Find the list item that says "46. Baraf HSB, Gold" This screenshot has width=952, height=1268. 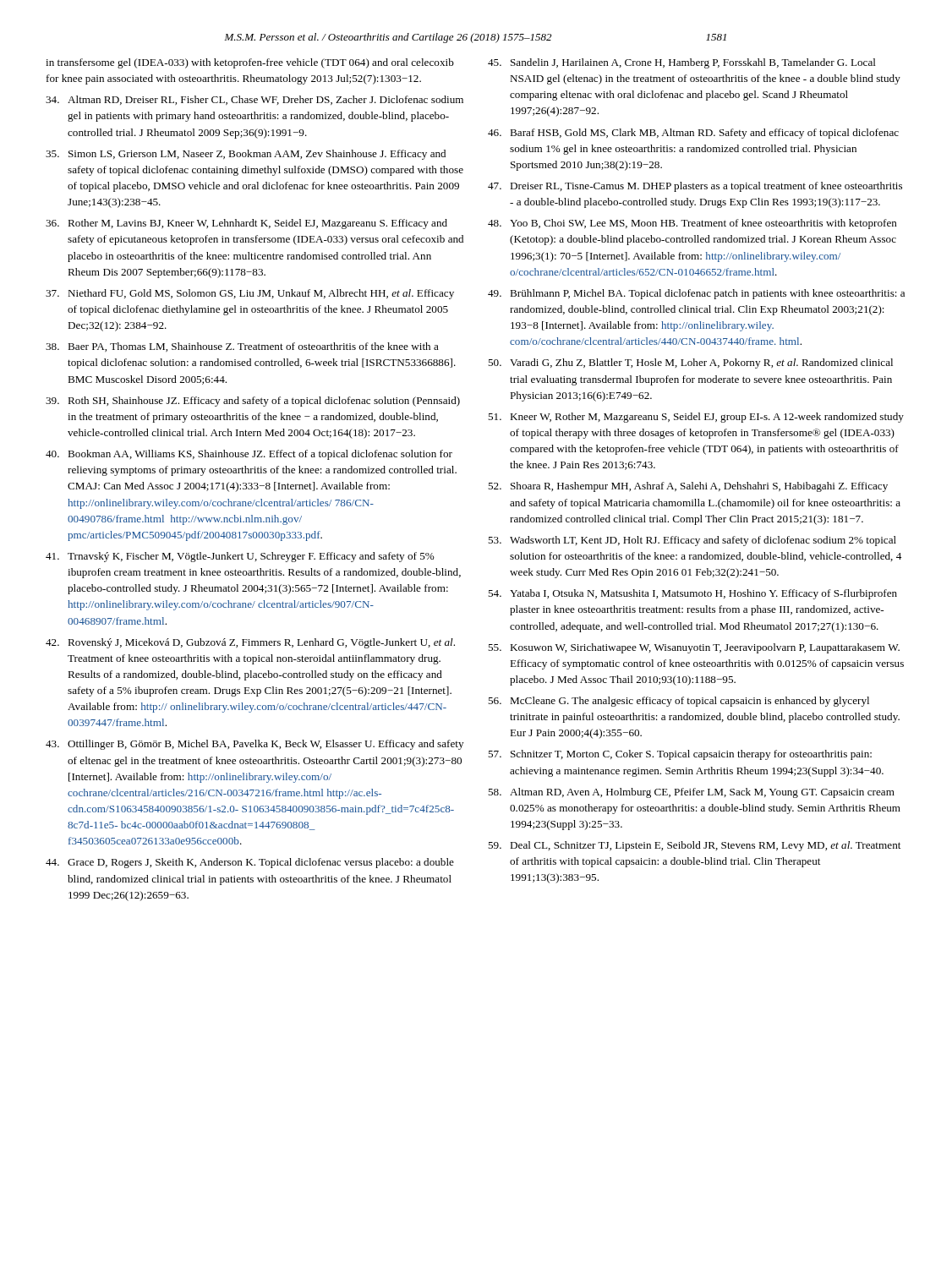(x=697, y=148)
